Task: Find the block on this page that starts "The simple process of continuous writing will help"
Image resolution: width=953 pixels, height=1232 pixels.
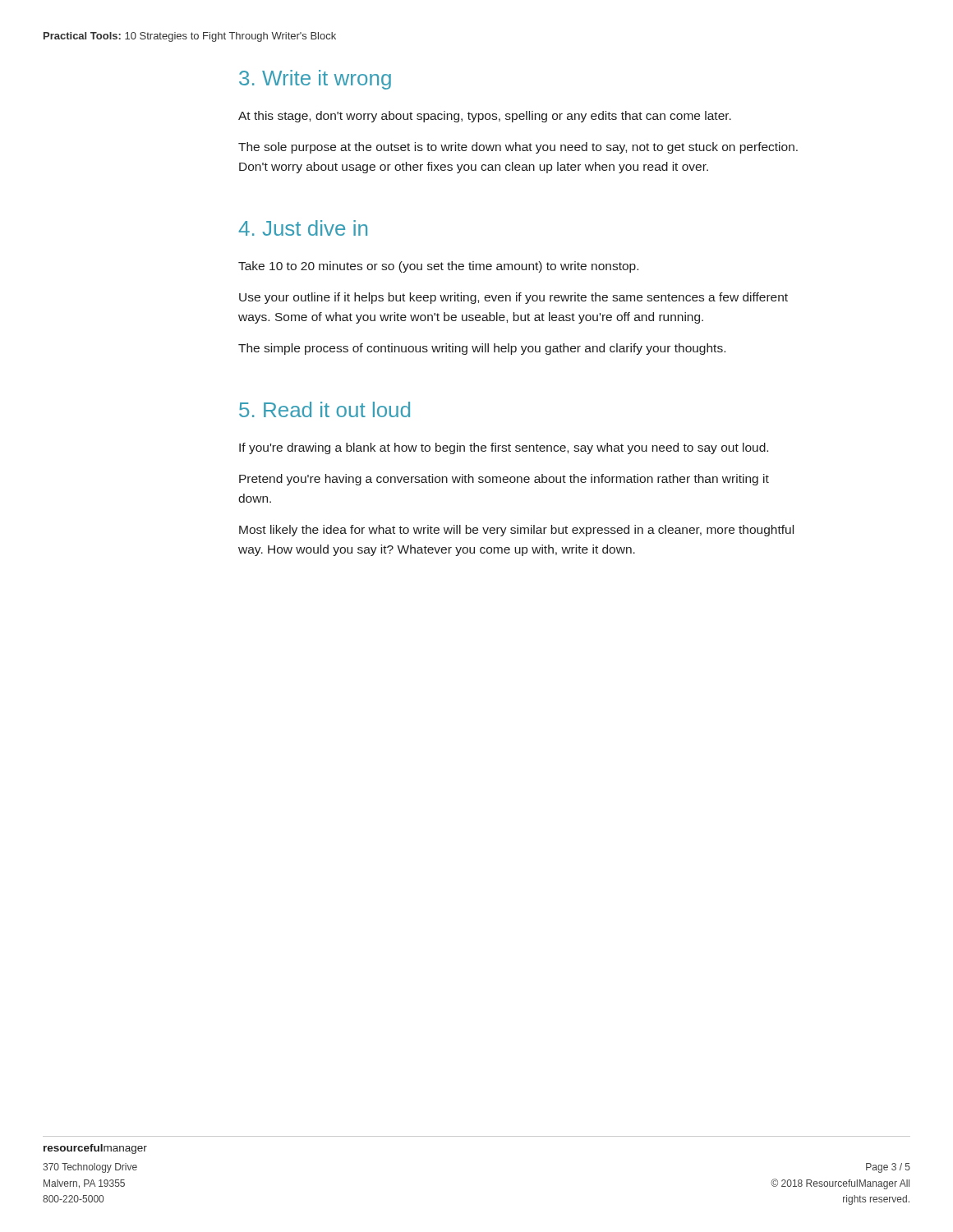Action: point(482,348)
